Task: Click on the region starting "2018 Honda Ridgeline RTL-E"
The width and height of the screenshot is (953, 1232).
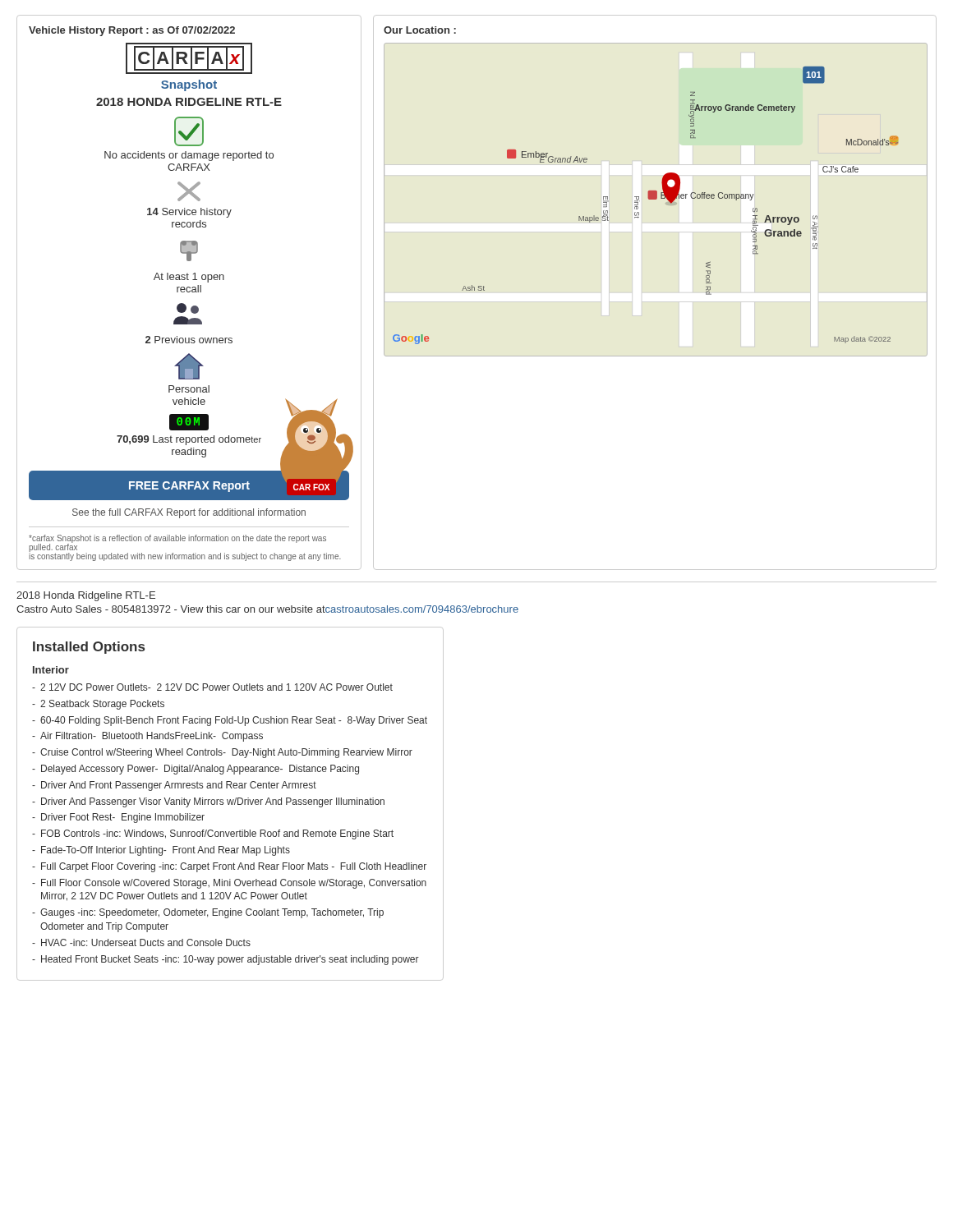Action: coord(86,595)
